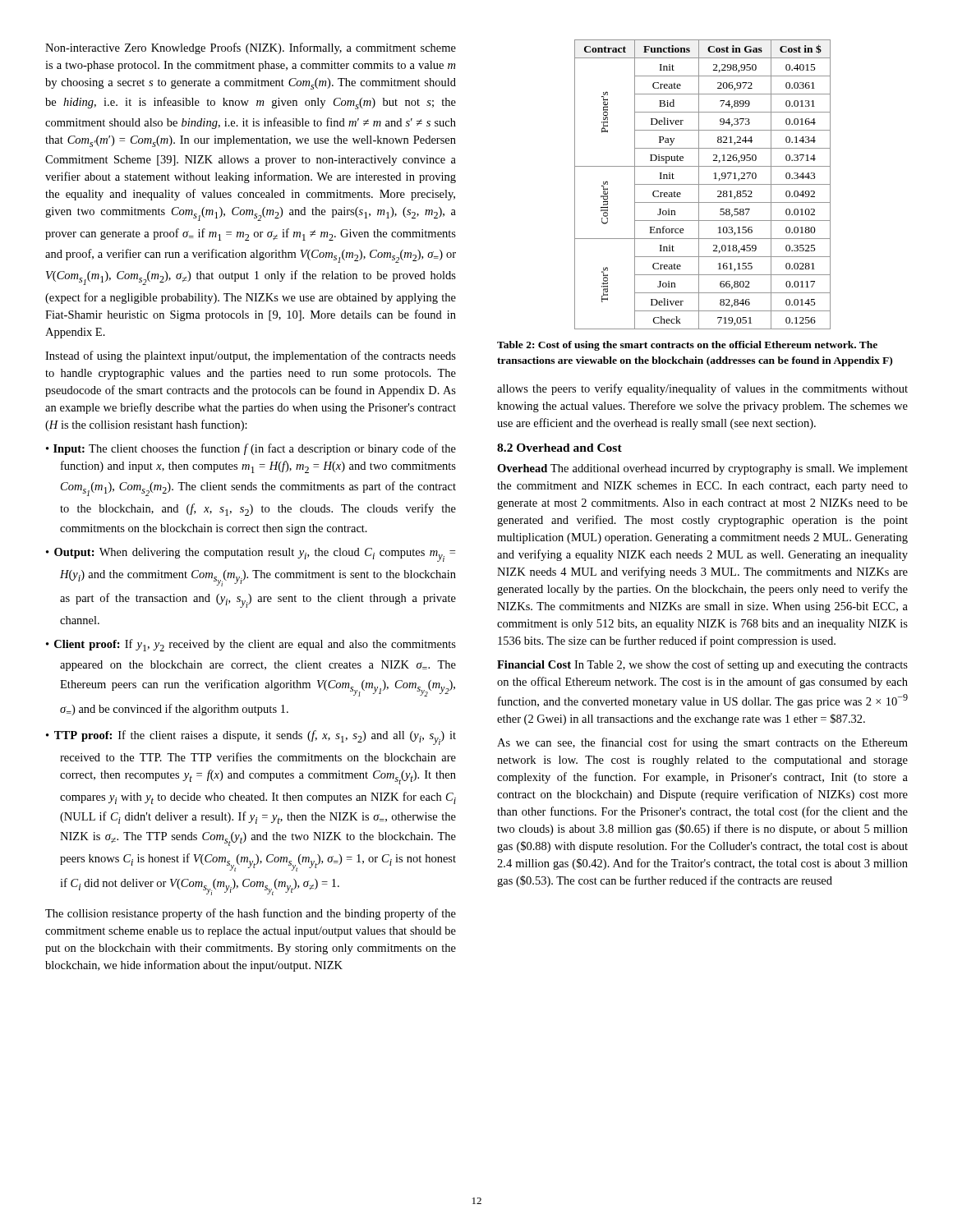
Task: Where does it say "8.2 Overhead and Cost"?
Action: coord(559,447)
